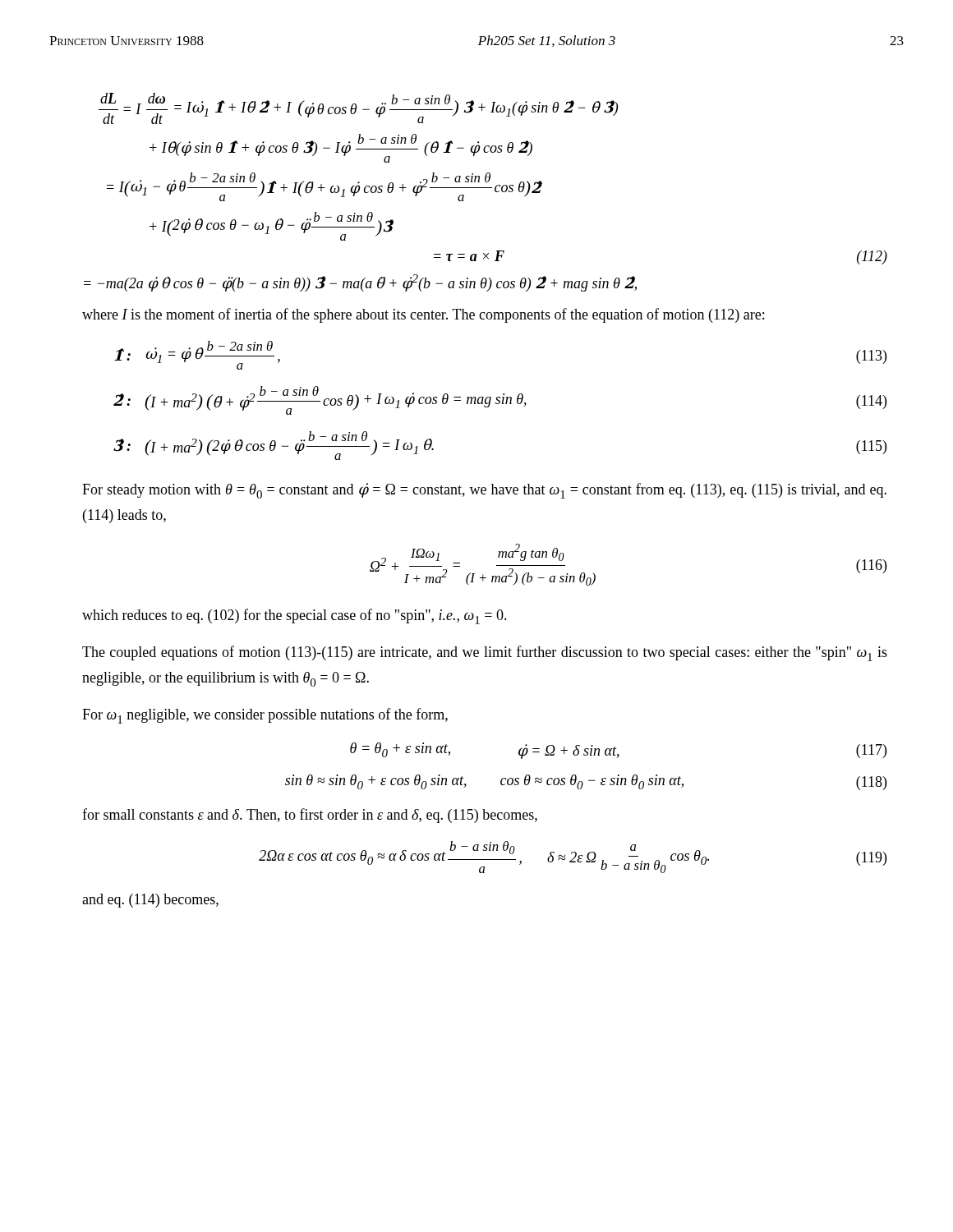Screen dimensions: 1232x953
Task: Select the text block that says "For steady motion with θ ="
Action: click(485, 502)
